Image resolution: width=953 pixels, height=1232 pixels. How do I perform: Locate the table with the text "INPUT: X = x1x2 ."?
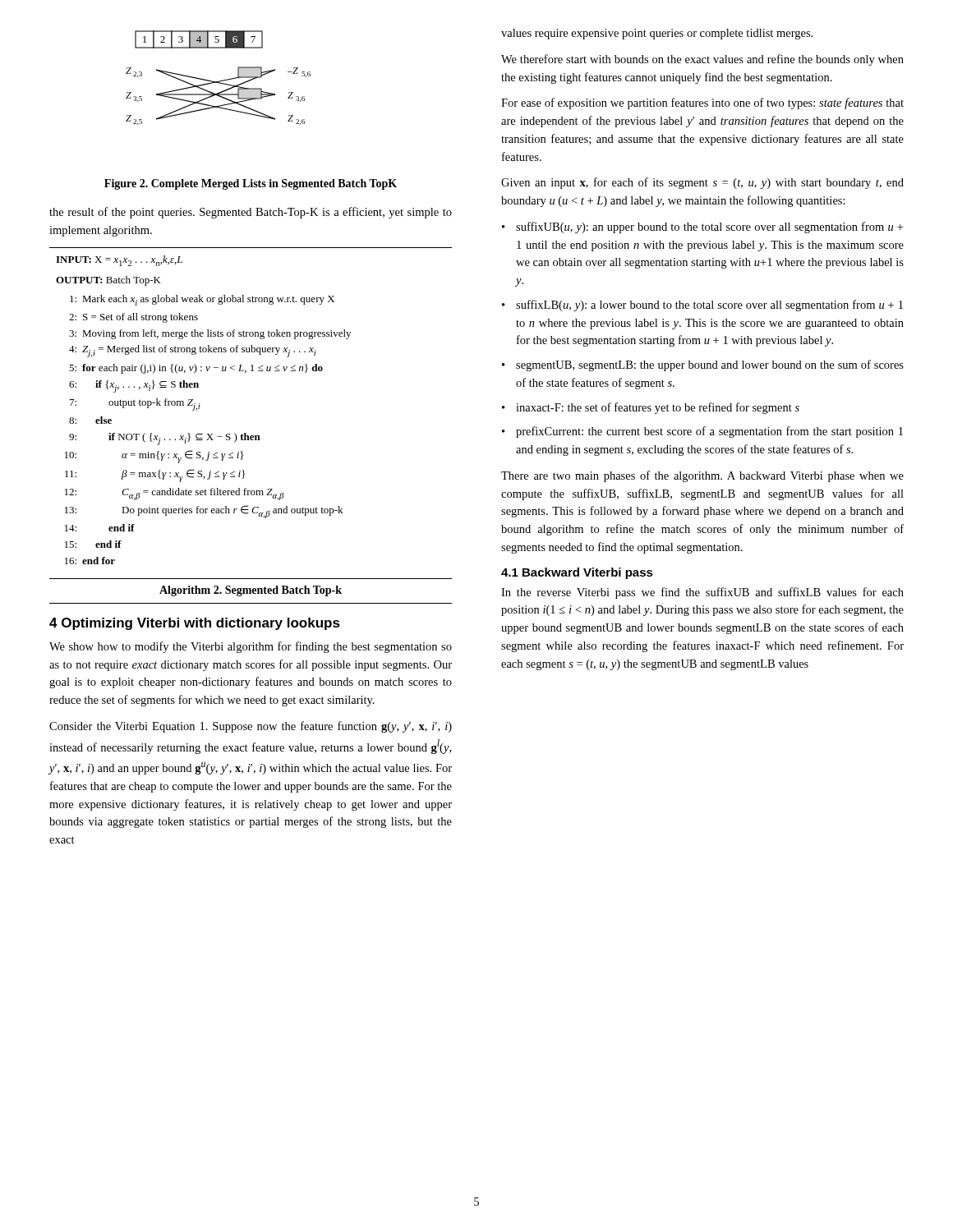(251, 410)
